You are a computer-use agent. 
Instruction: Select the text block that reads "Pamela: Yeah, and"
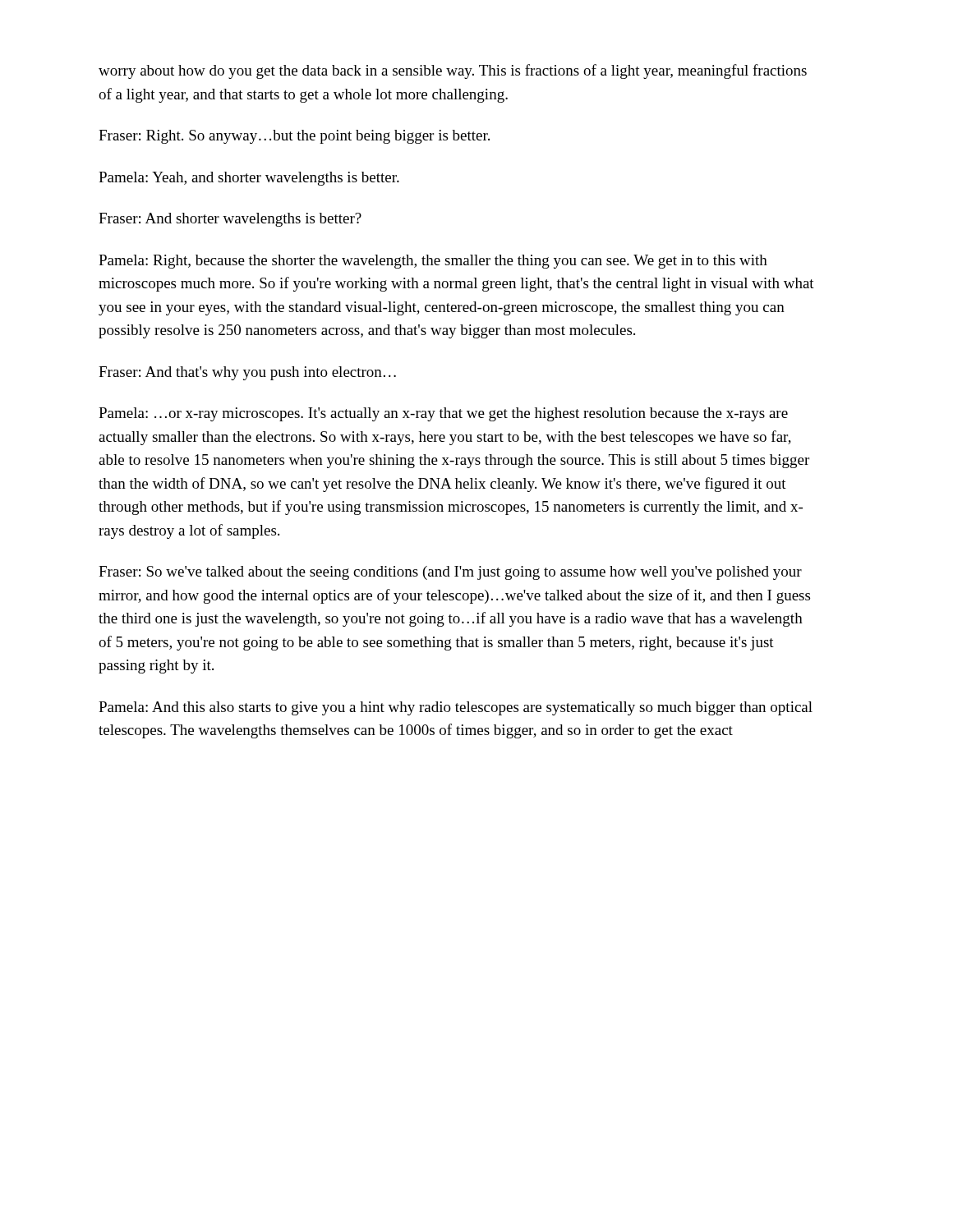pyautogui.click(x=249, y=177)
